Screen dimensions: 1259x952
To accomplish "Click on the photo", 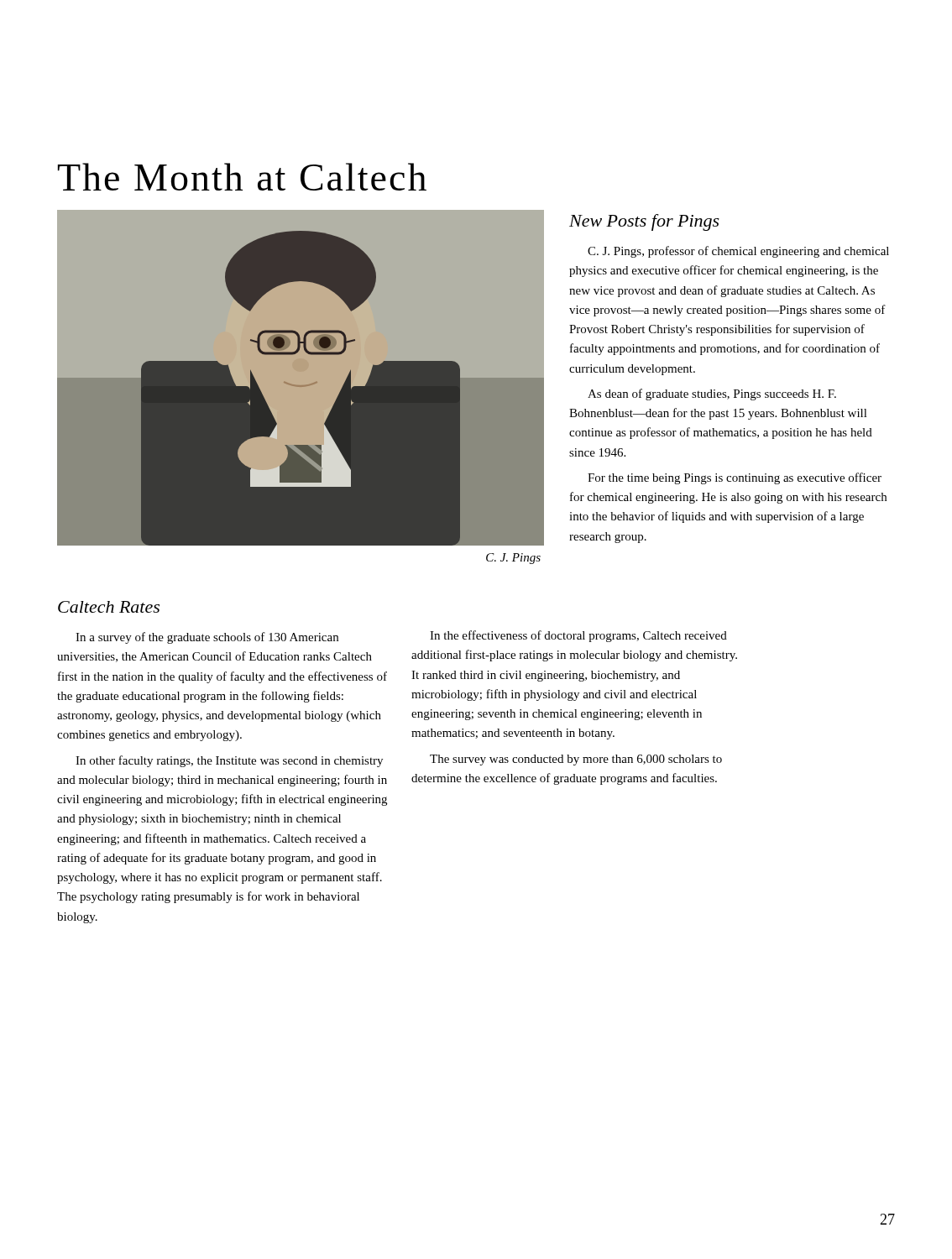I will (301, 387).
